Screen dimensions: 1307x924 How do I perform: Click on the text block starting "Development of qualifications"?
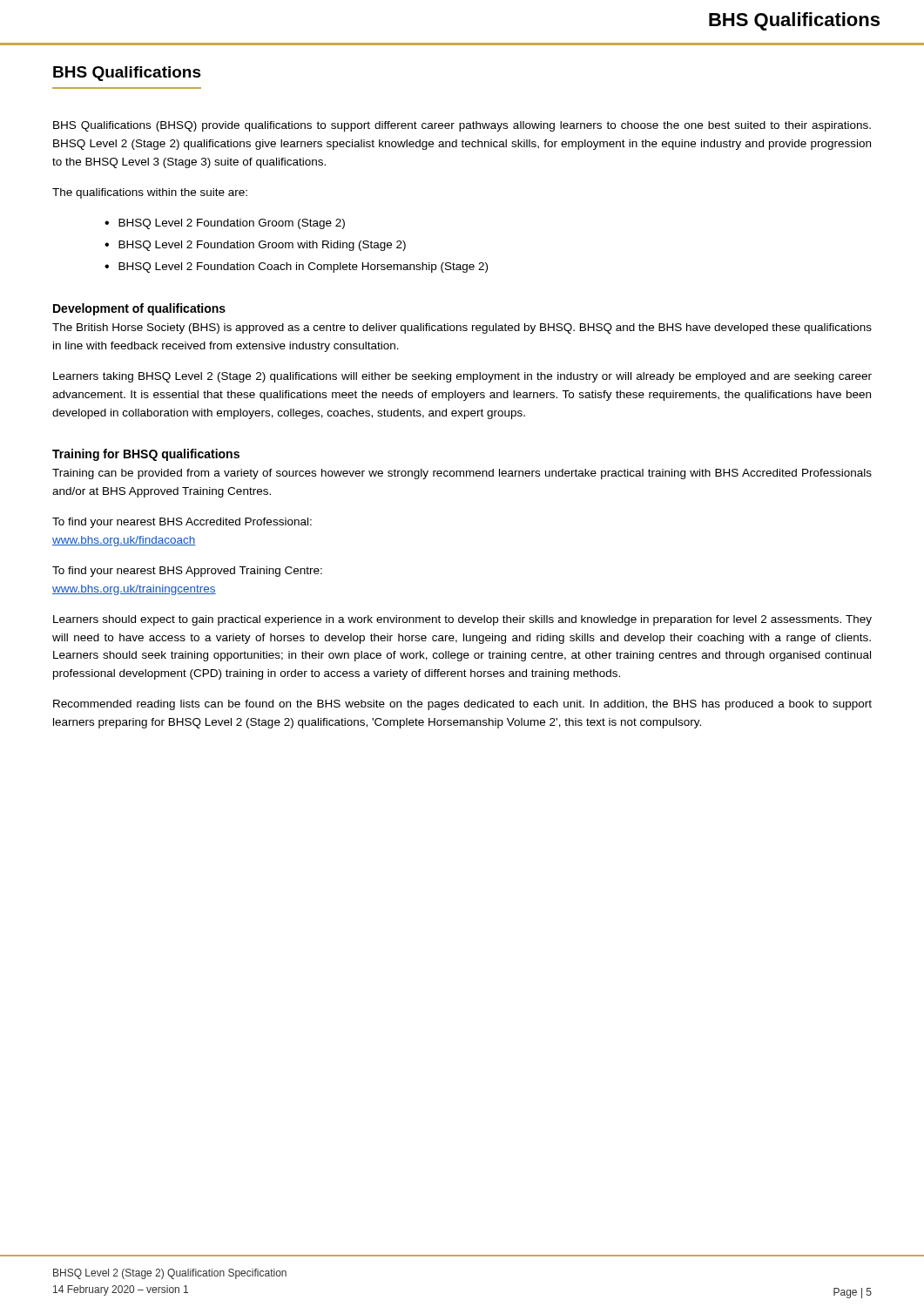(x=139, y=309)
